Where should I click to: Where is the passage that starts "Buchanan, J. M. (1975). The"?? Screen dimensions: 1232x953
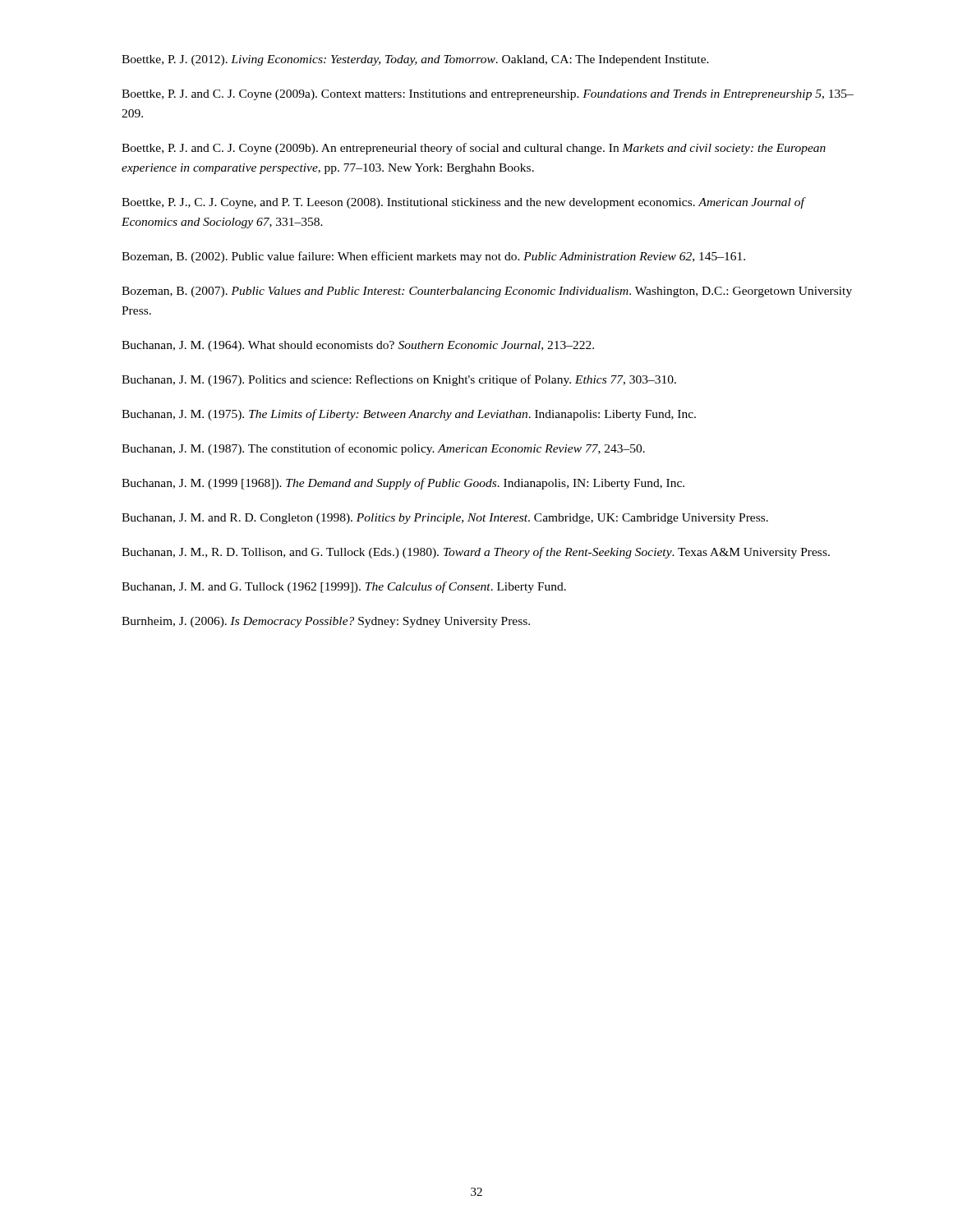(476, 414)
